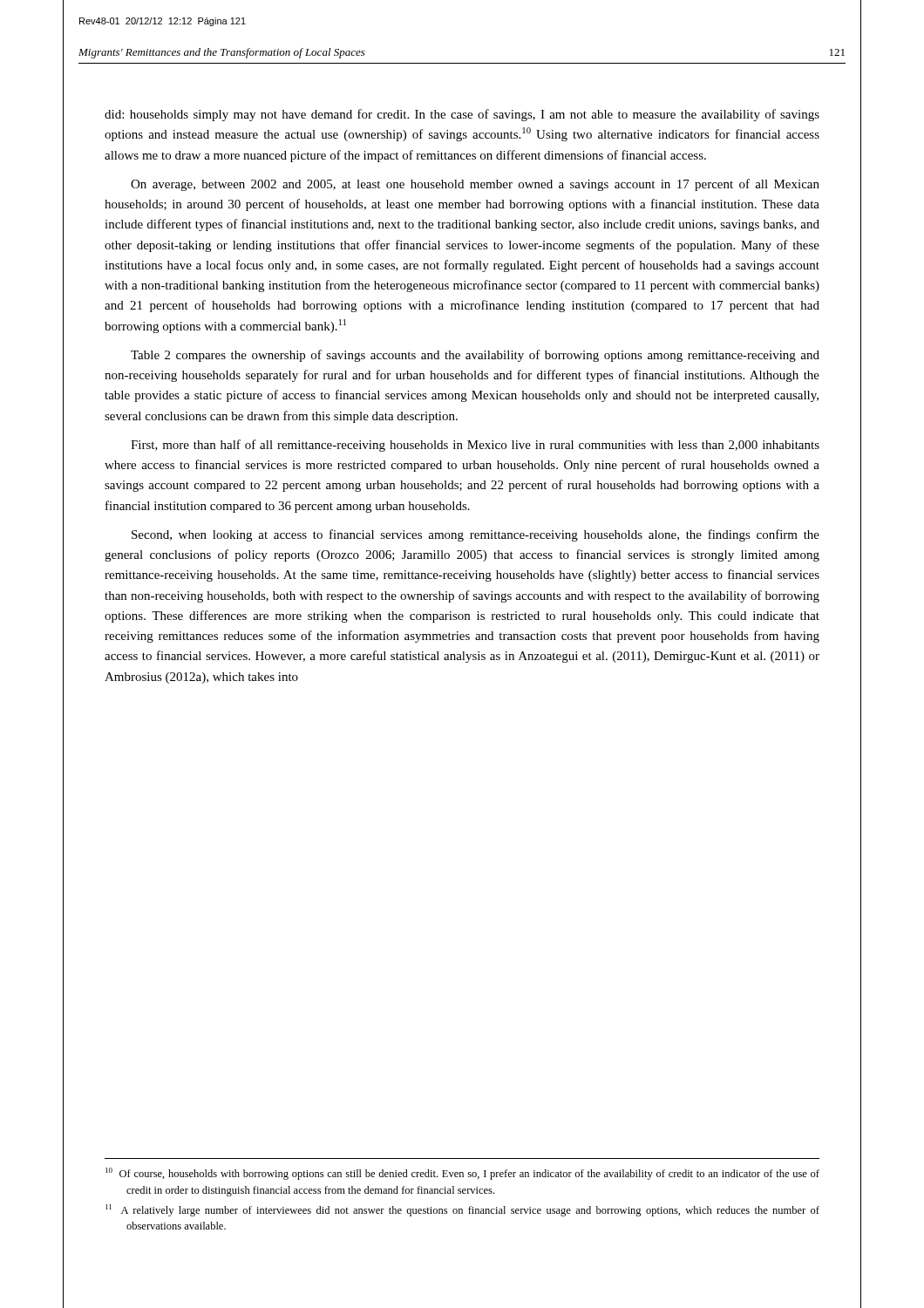The width and height of the screenshot is (924, 1308).
Task: Find the element starting "10 Of course, households with borrowing options can"
Action: (x=462, y=1181)
